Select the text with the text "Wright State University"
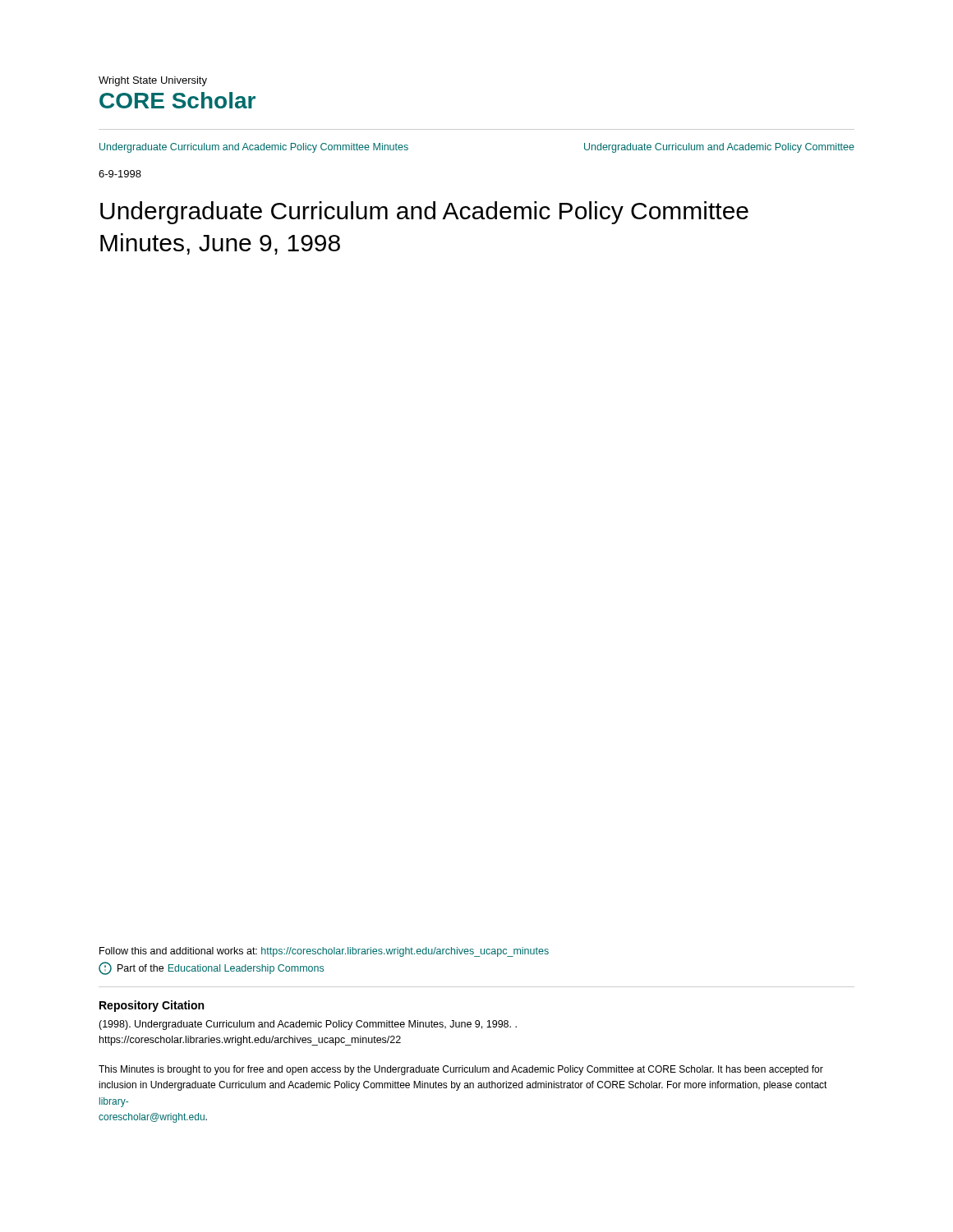The height and width of the screenshot is (1232, 953). point(153,80)
